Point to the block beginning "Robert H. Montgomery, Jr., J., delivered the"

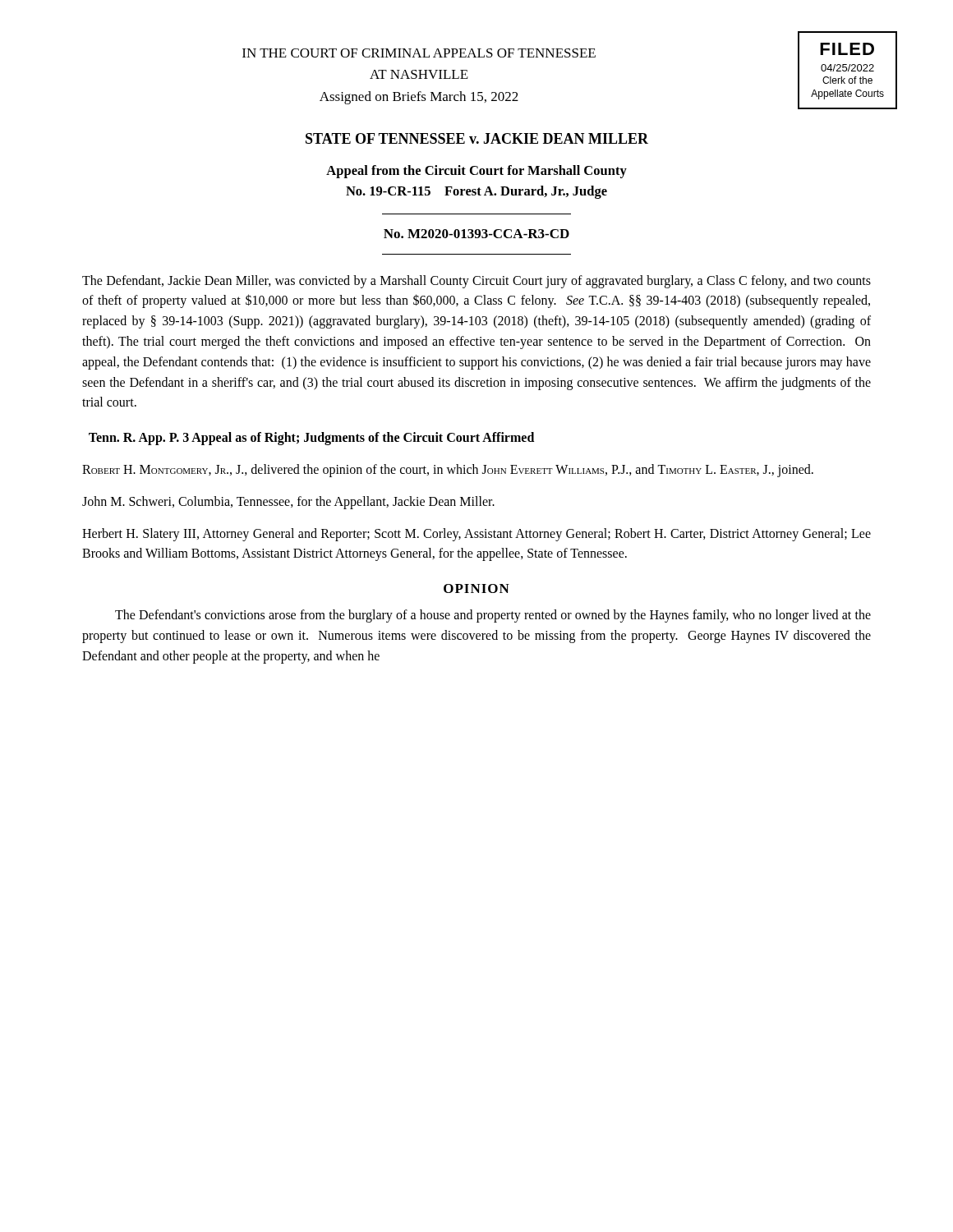[448, 469]
